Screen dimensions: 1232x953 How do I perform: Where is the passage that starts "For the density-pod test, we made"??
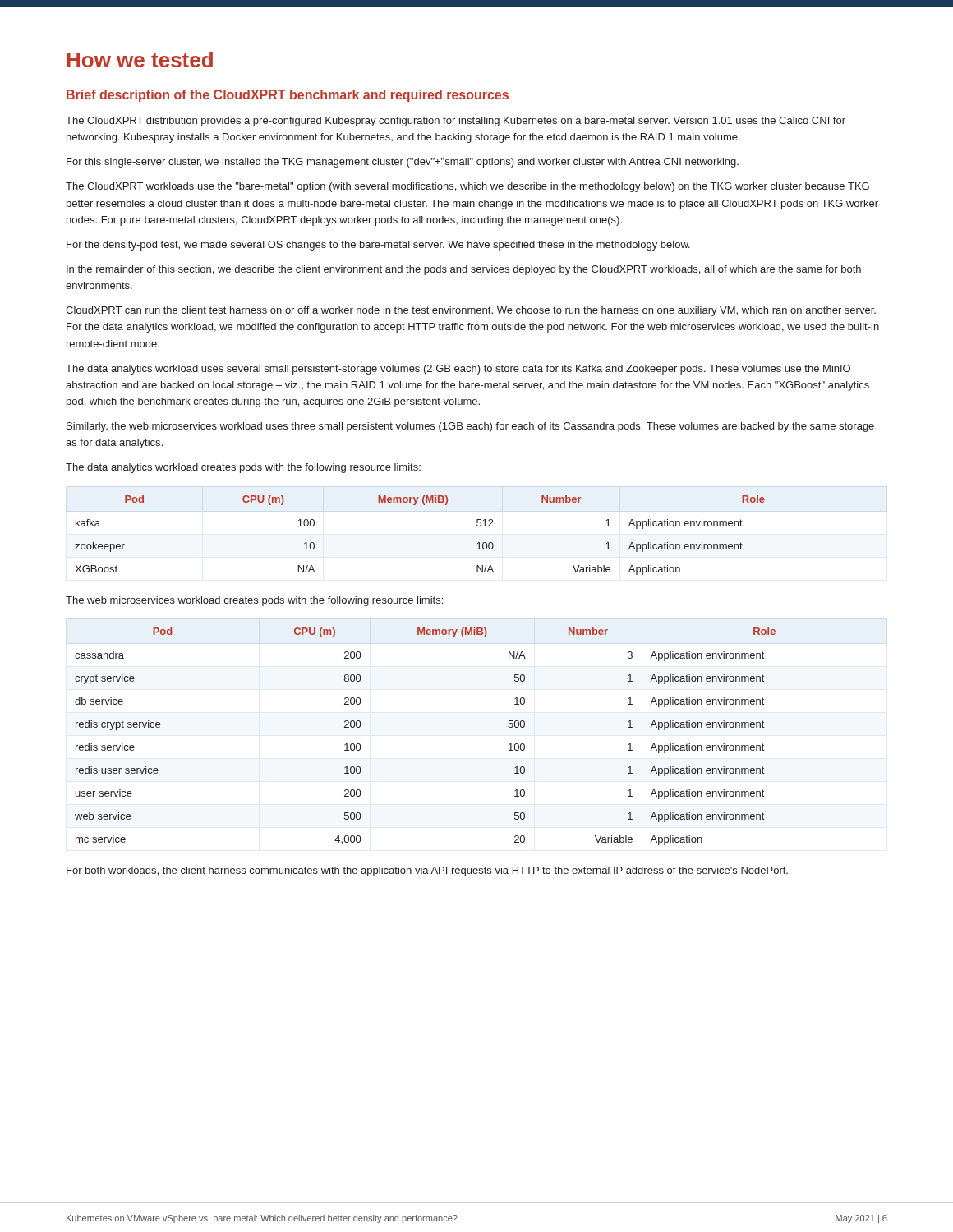(476, 245)
